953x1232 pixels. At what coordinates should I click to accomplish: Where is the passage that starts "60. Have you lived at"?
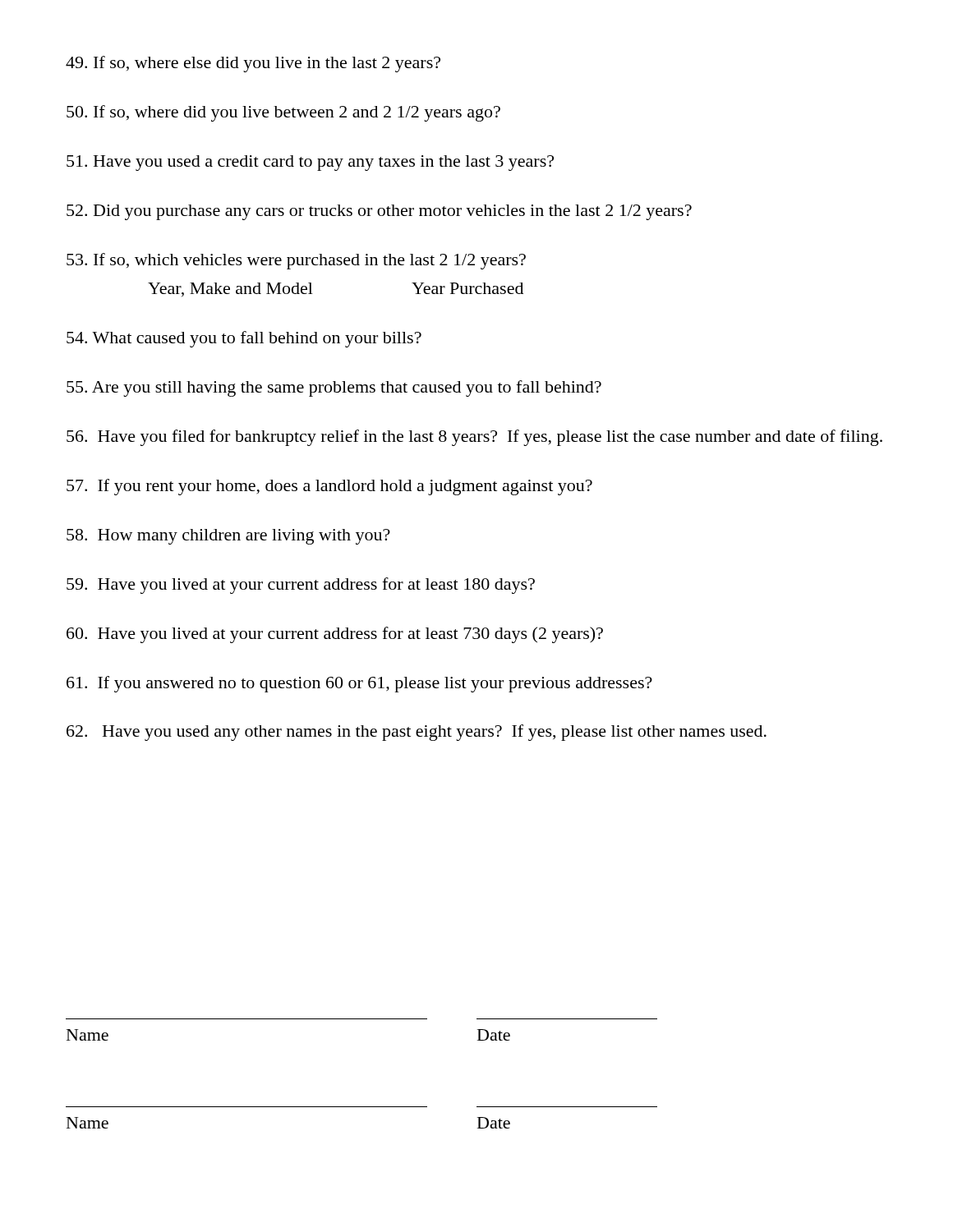point(335,633)
